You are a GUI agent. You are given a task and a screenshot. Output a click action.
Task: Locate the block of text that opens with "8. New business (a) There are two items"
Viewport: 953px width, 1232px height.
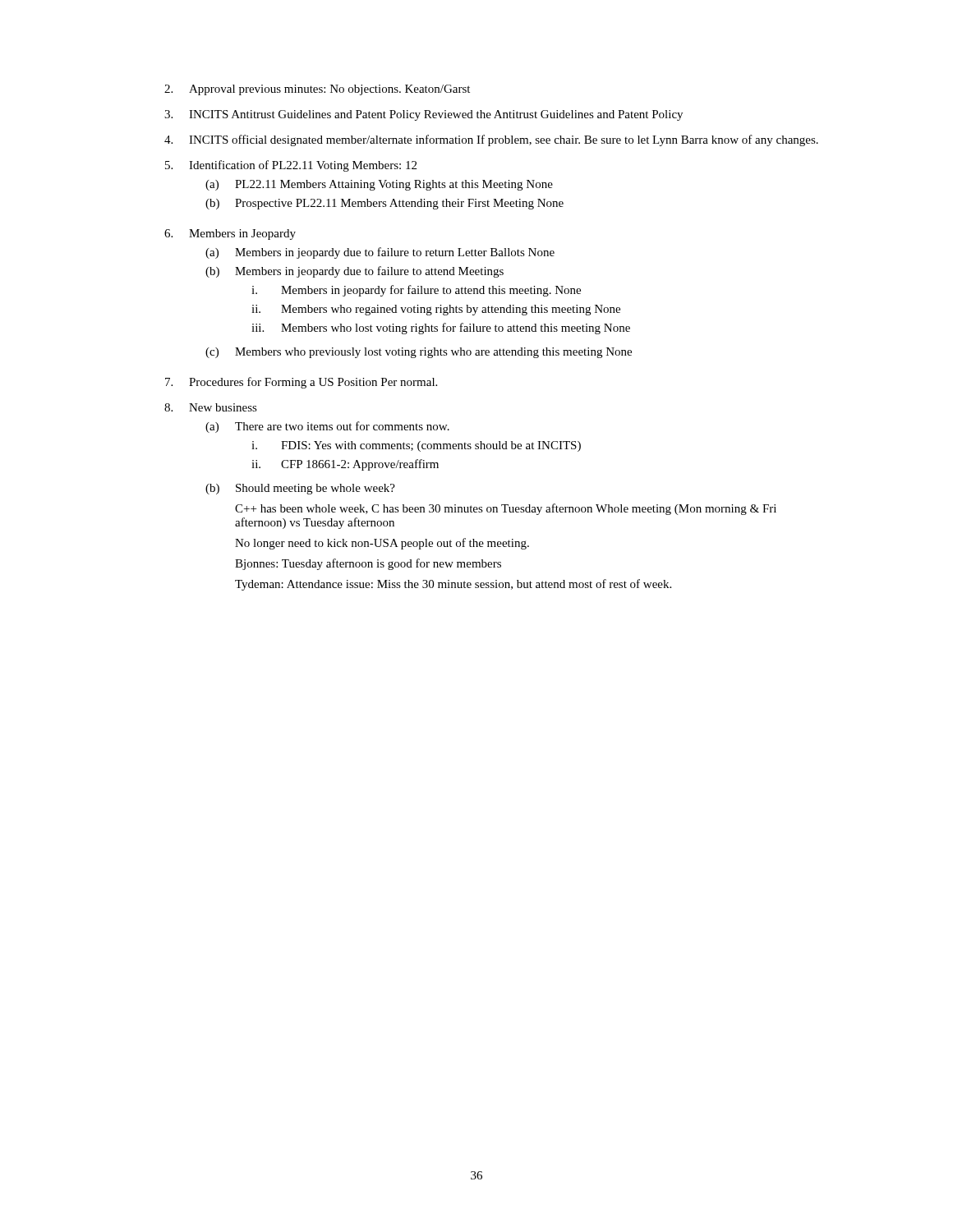(x=493, y=502)
